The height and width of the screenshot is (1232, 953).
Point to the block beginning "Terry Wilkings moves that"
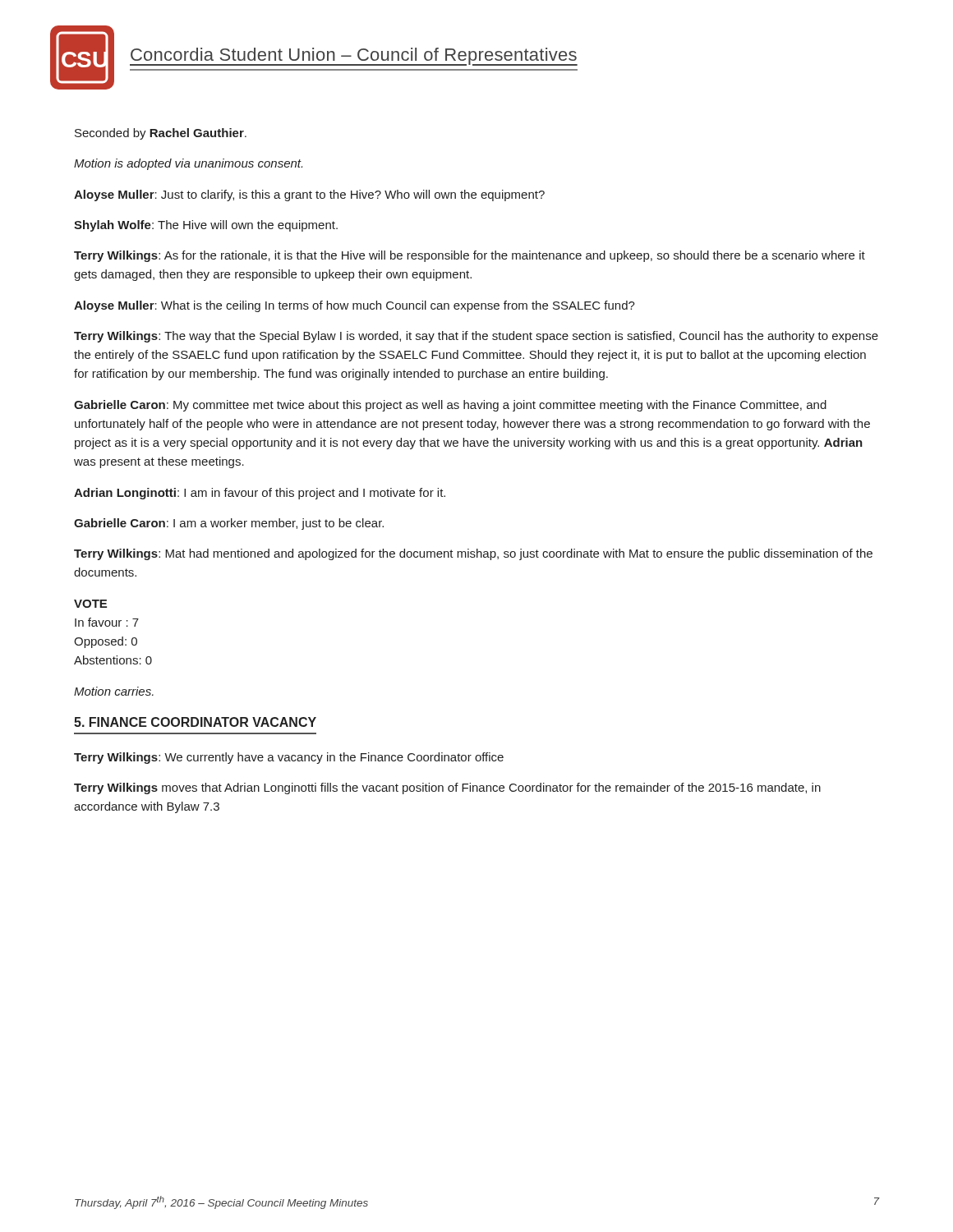476,797
